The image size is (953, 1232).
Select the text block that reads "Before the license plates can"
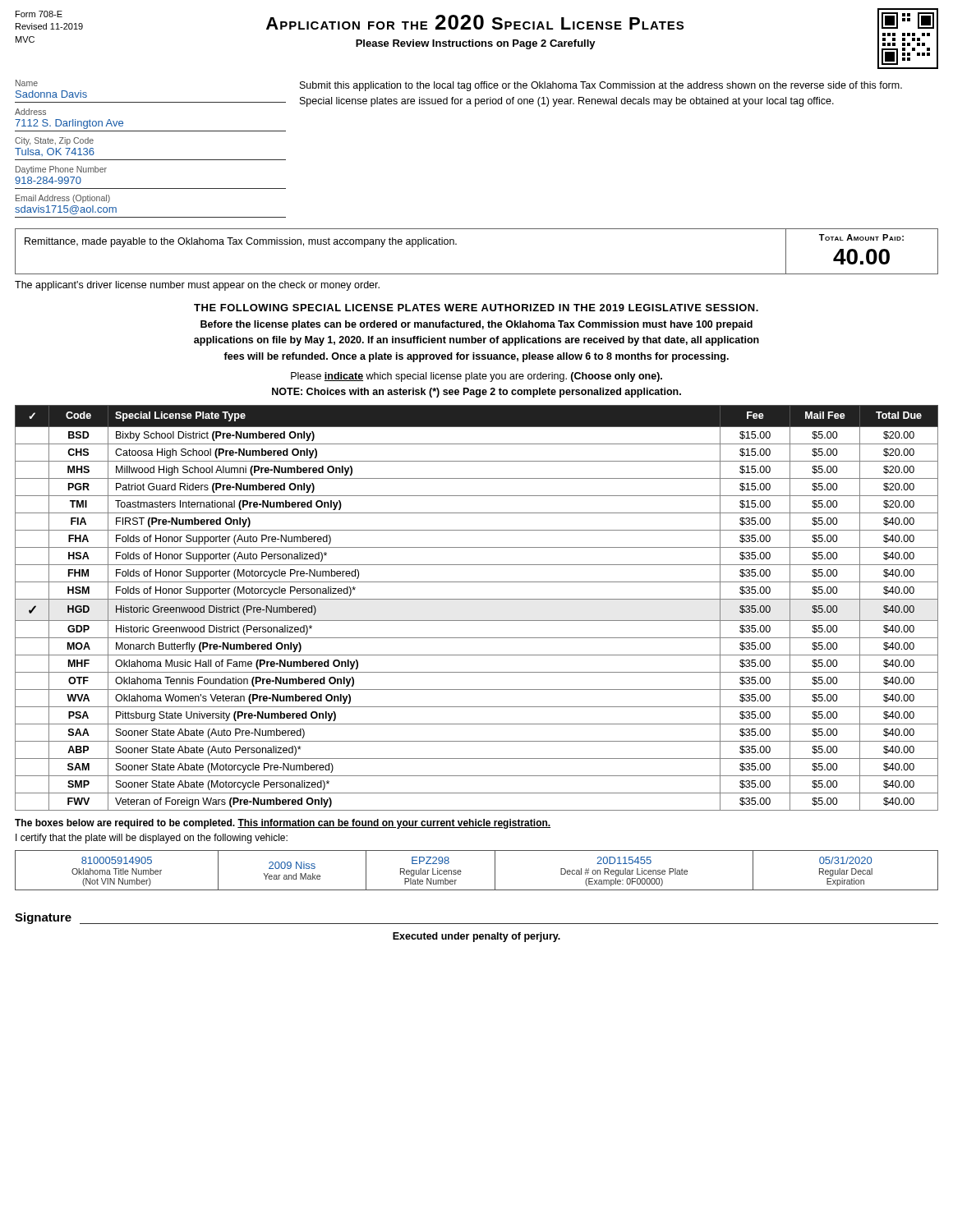[x=476, y=340]
